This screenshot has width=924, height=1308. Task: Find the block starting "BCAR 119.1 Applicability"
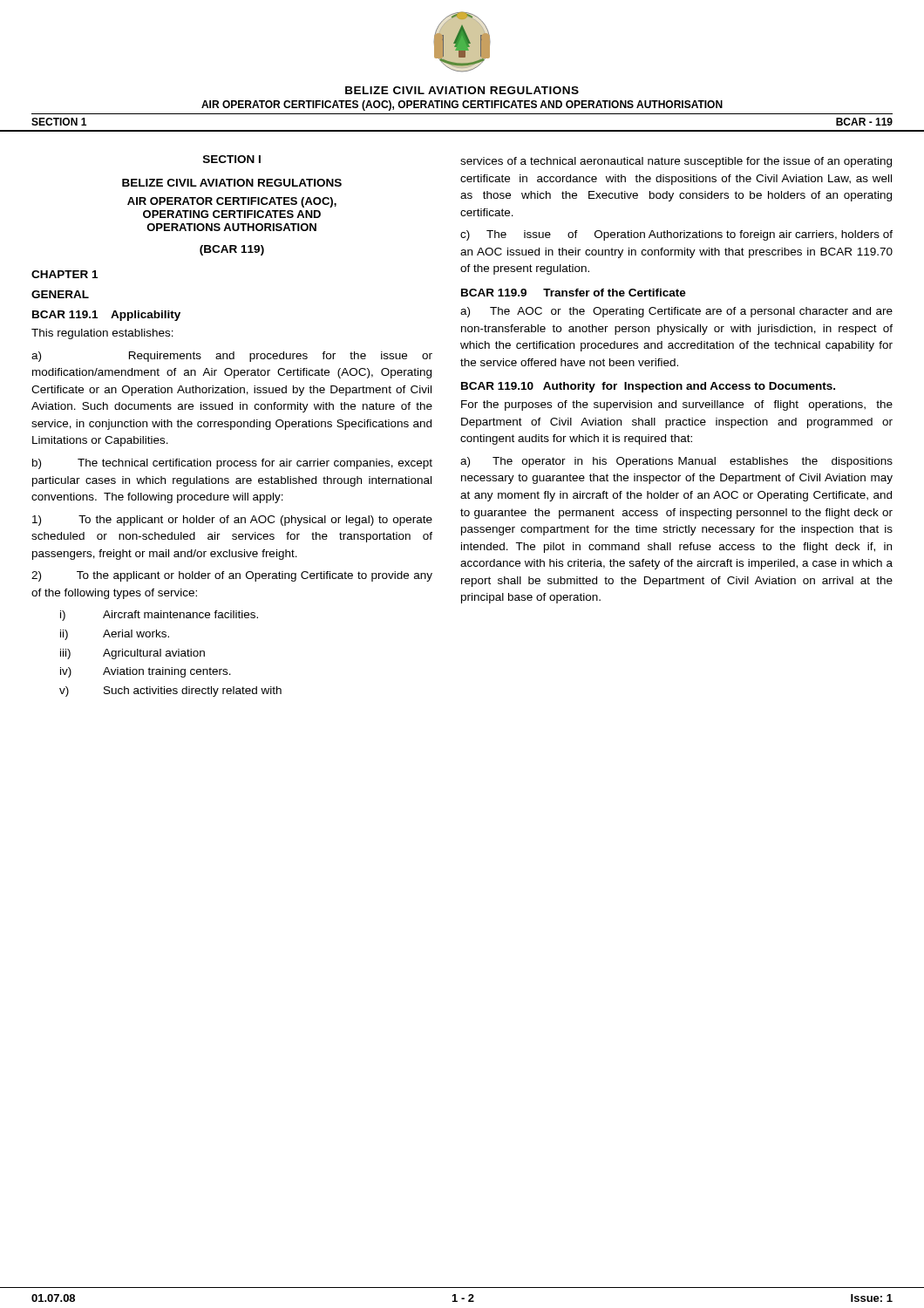[x=106, y=314]
